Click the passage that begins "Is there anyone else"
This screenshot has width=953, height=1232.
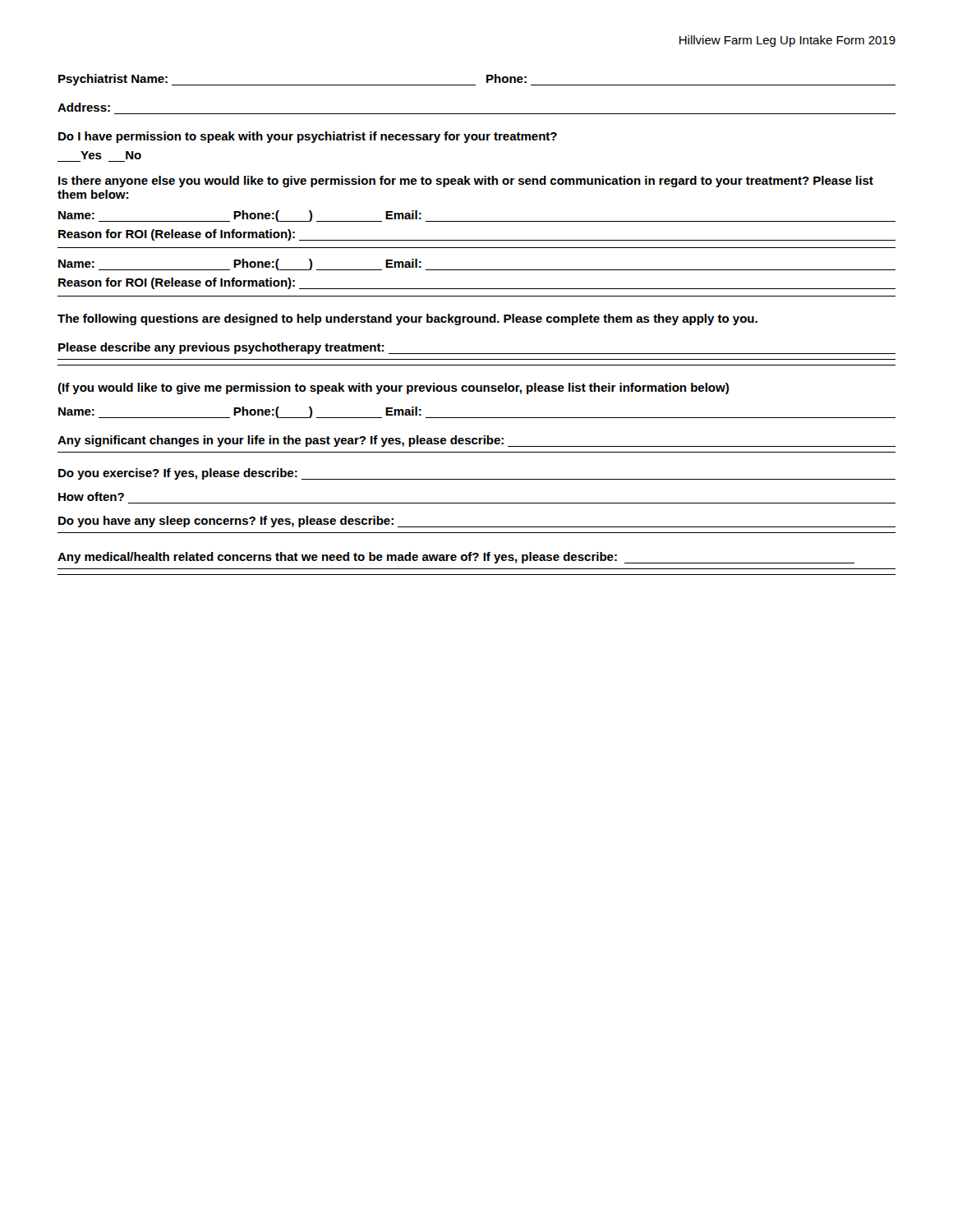465,187
